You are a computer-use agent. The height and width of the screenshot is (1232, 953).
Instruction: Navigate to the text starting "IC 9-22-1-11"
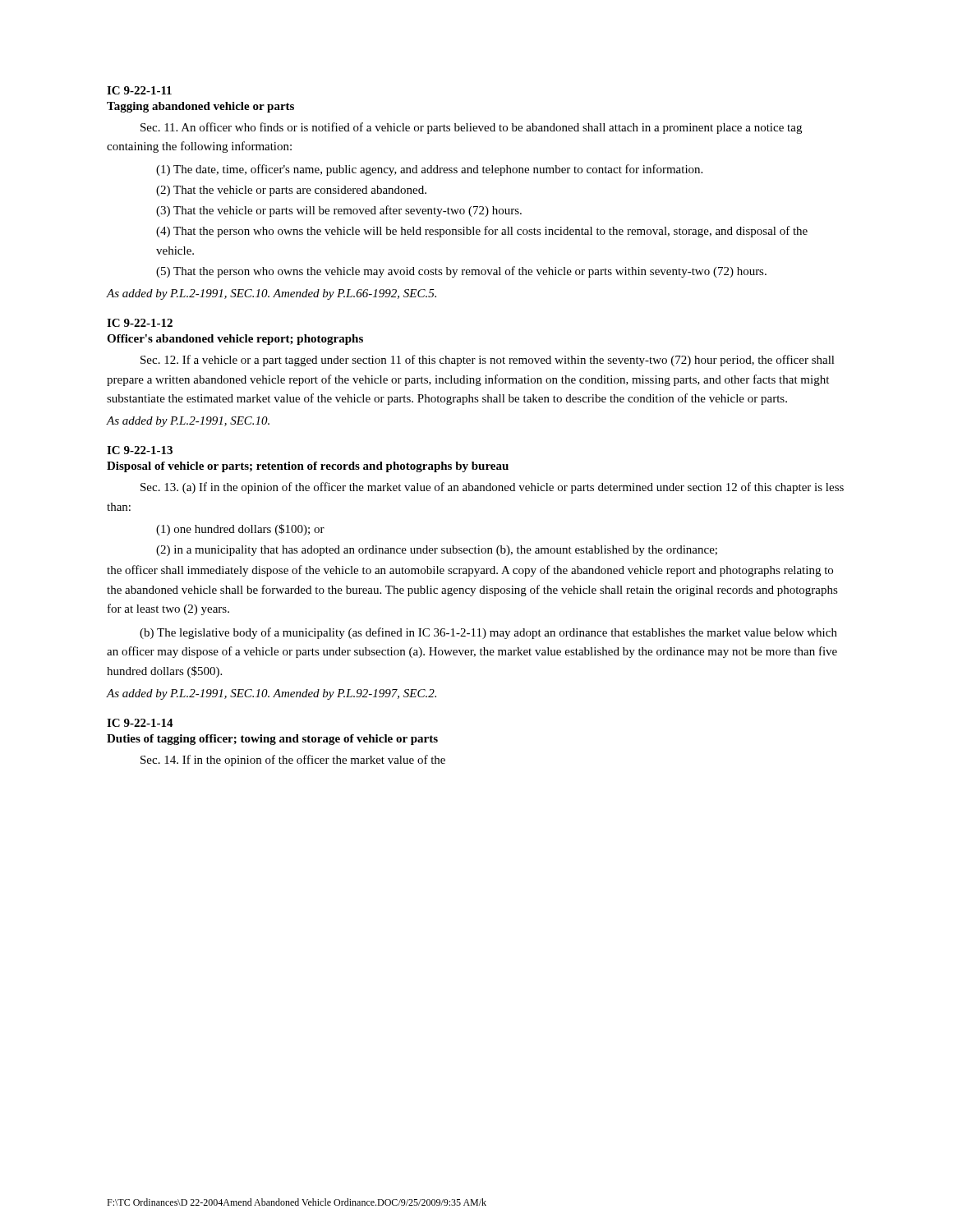[140, 90]
